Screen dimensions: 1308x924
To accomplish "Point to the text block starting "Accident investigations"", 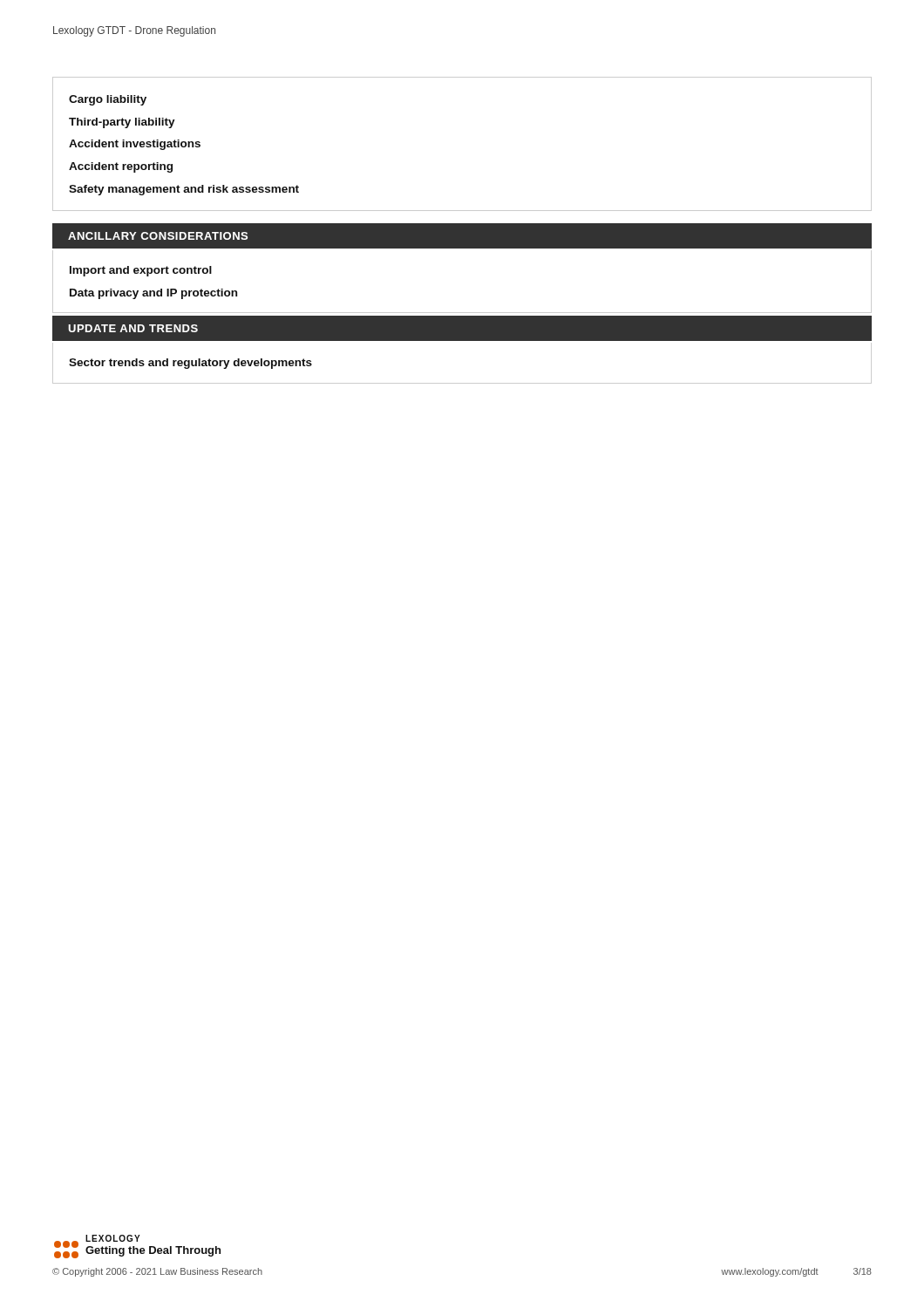I will (135, 144).
